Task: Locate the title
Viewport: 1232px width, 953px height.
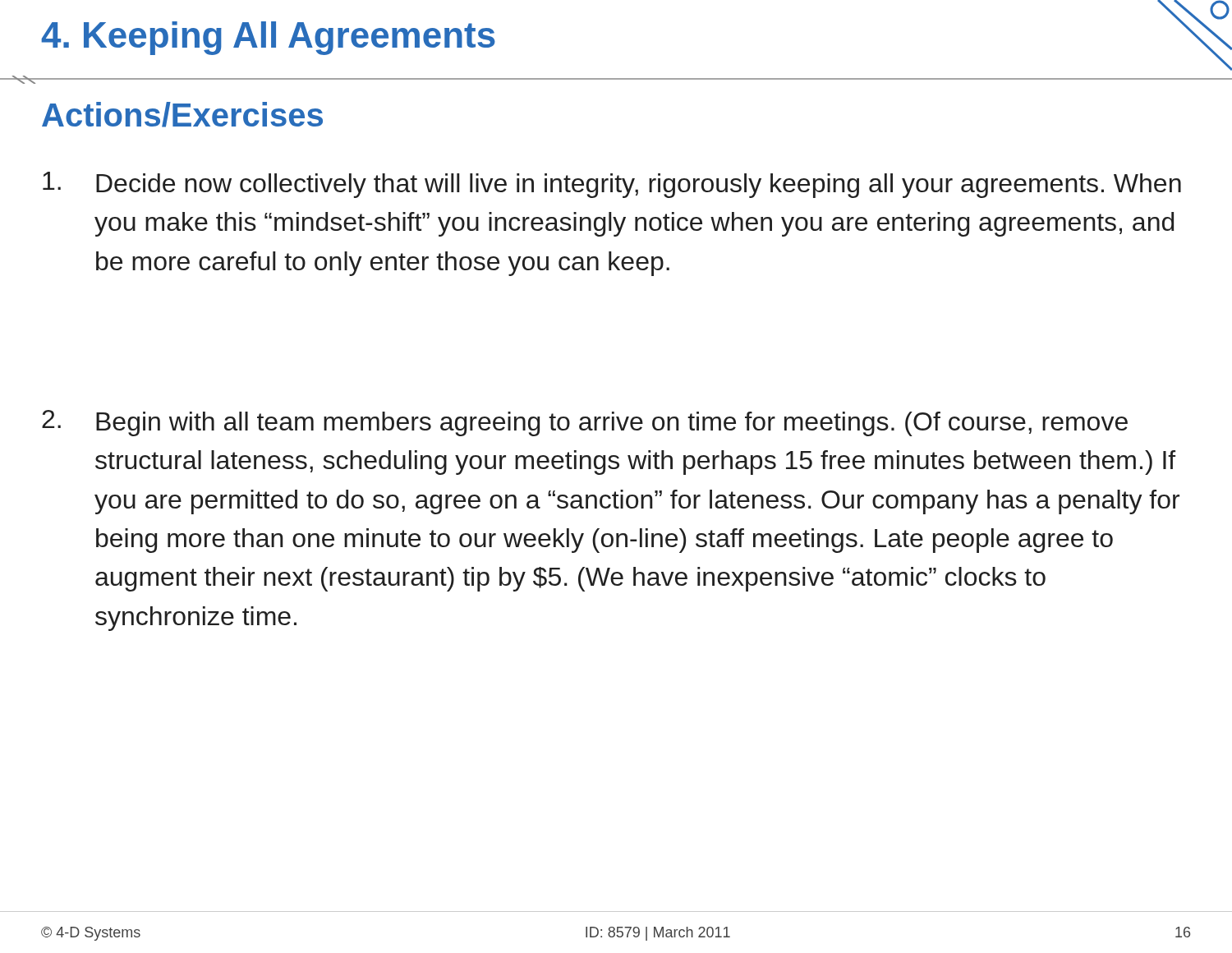Action: tap(269, 35)
